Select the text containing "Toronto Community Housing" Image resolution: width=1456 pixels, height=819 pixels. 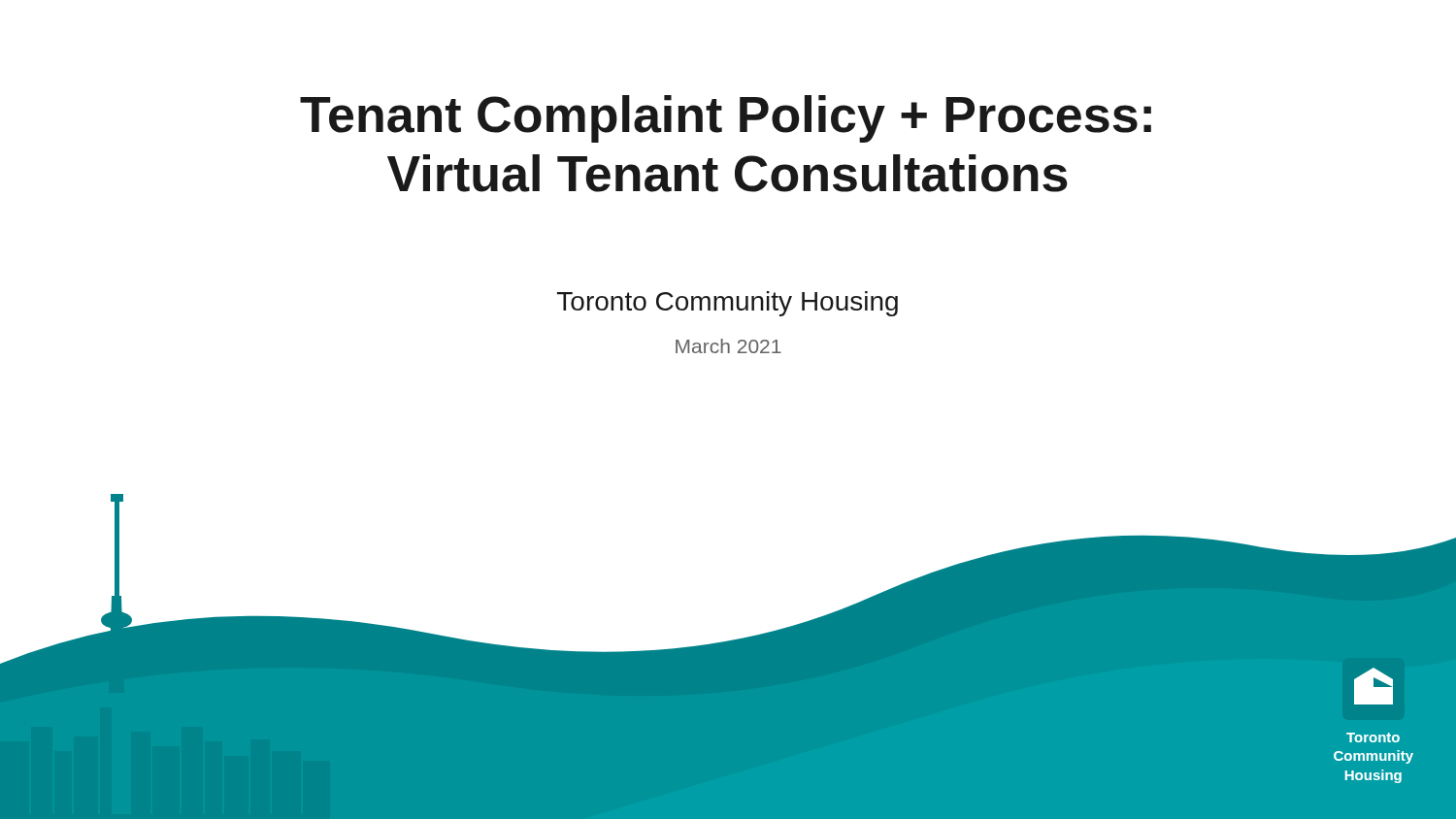click(x=728, y=302)
